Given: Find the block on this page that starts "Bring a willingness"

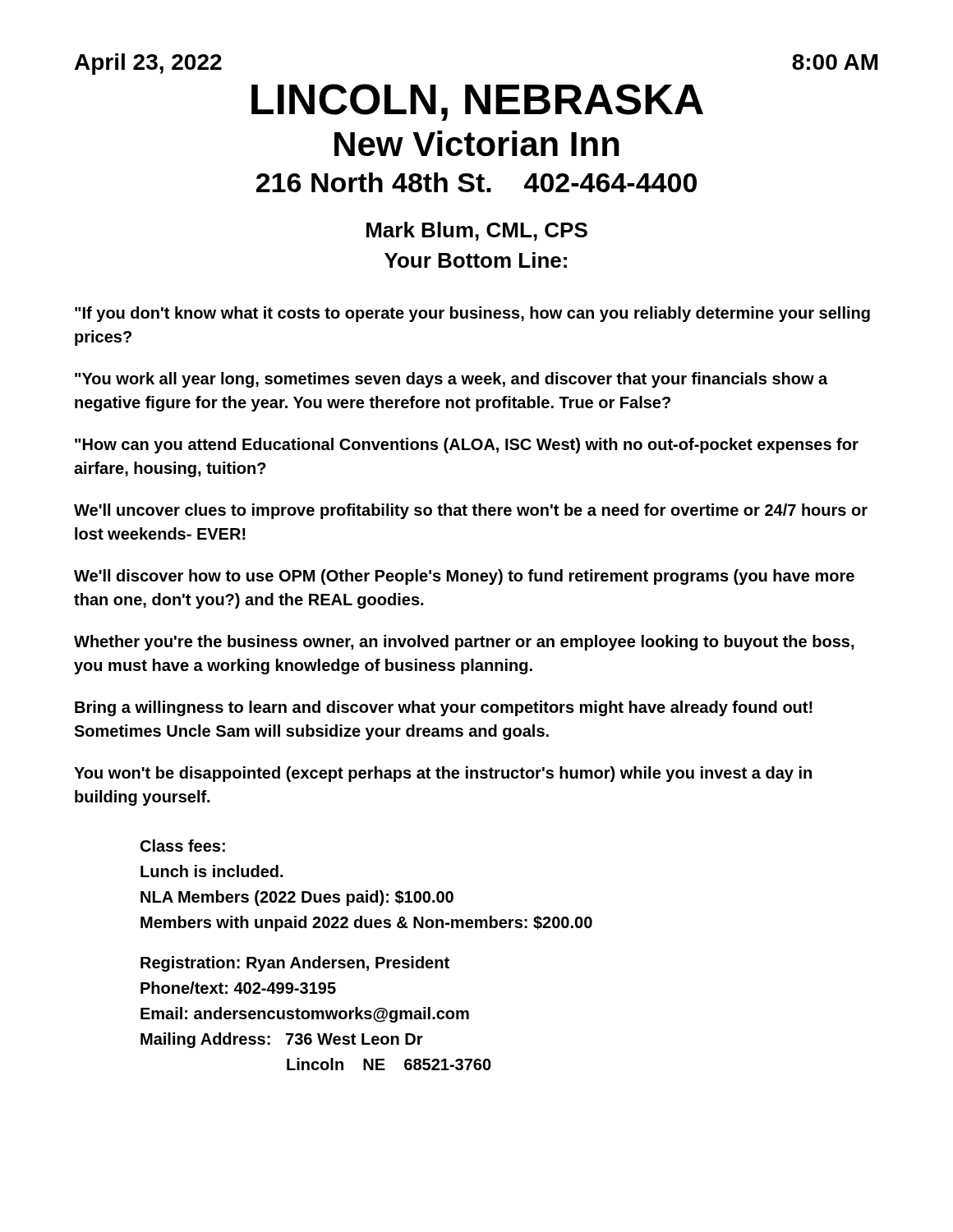Looking at the screenshot, I should pyautogui.click(x=444, y=719).
